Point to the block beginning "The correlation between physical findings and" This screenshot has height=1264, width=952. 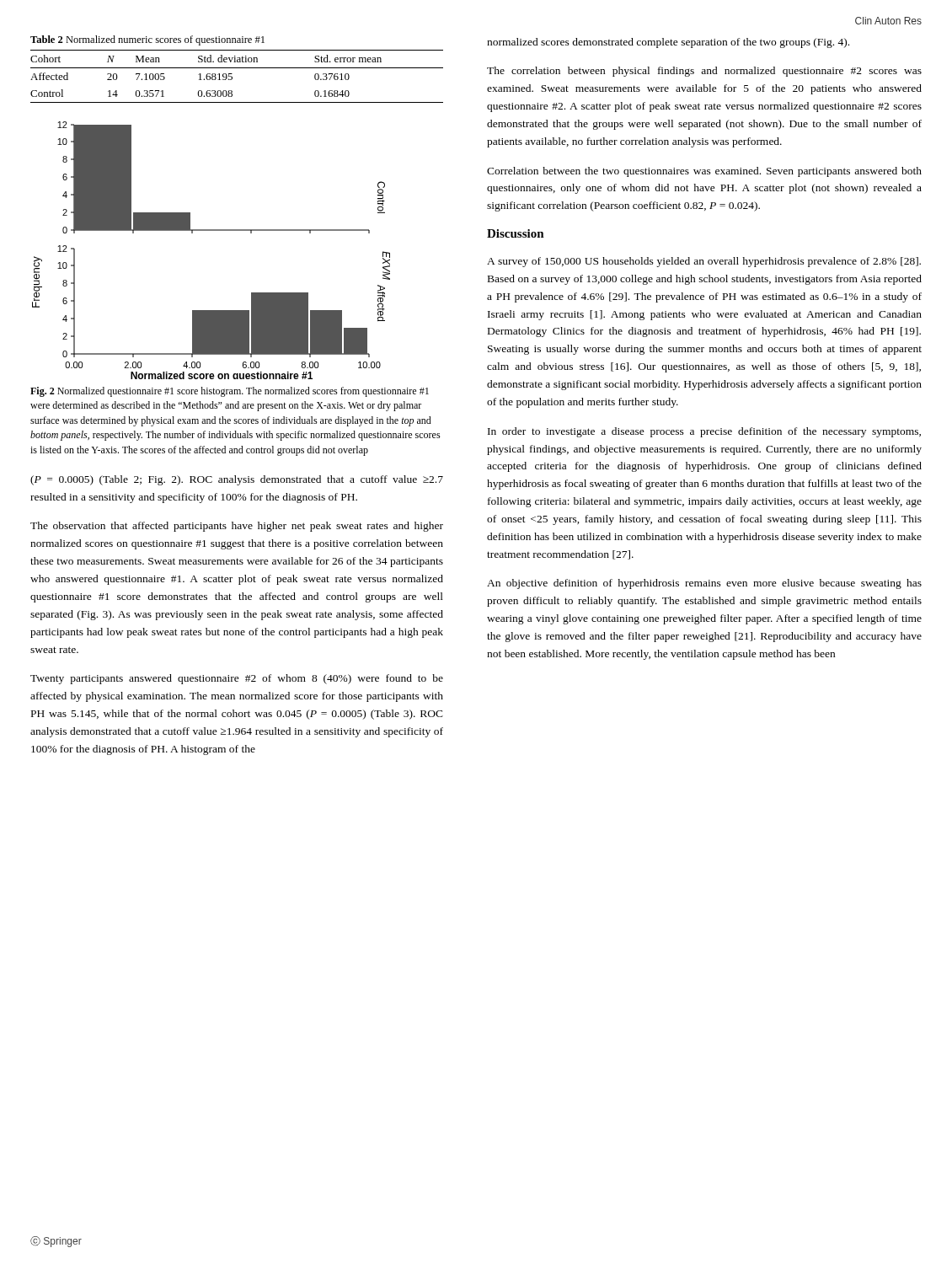click(x=704, y=106)
